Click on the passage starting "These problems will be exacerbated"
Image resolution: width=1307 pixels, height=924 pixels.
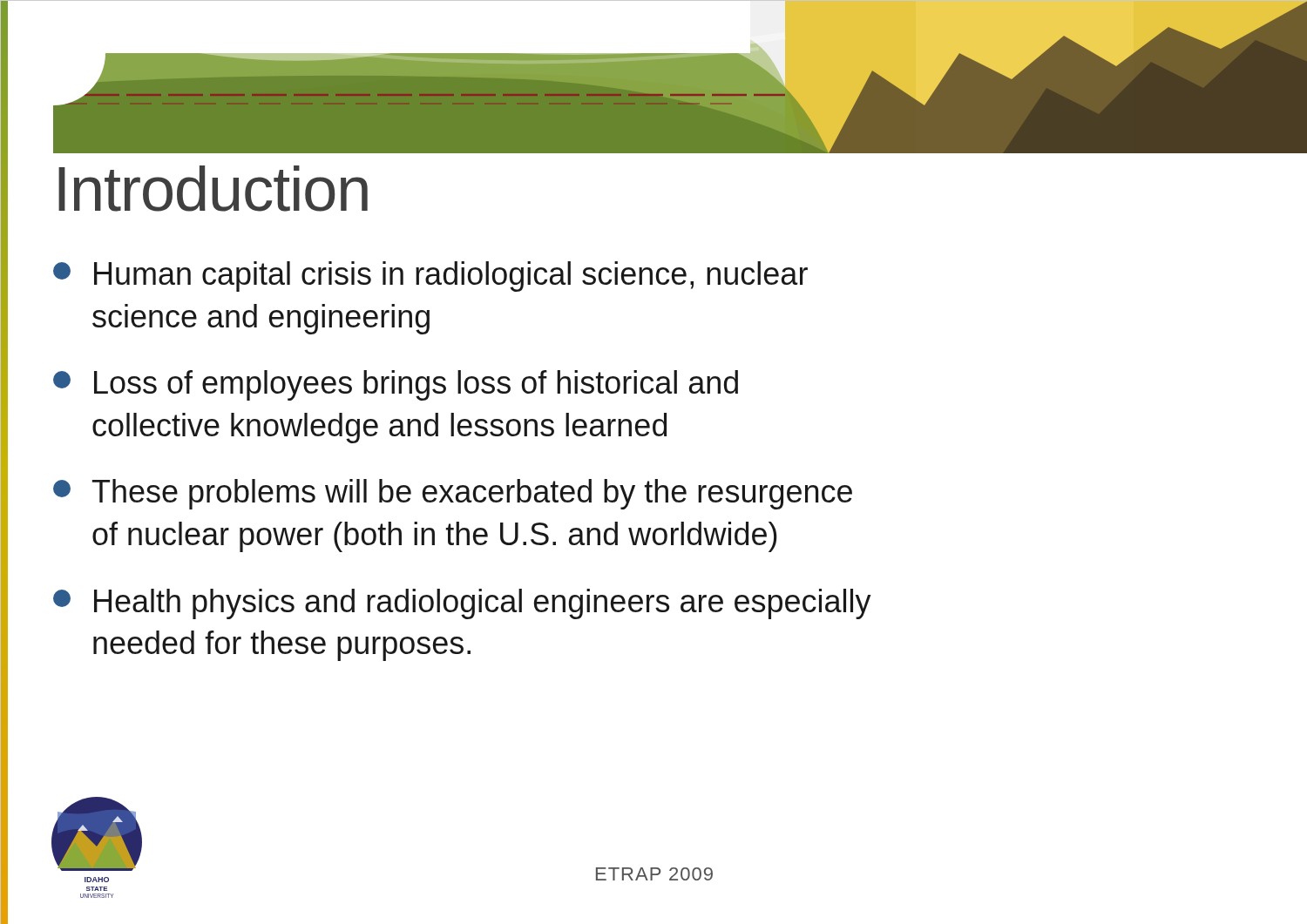pyautogui.click(x=654, y=514)
